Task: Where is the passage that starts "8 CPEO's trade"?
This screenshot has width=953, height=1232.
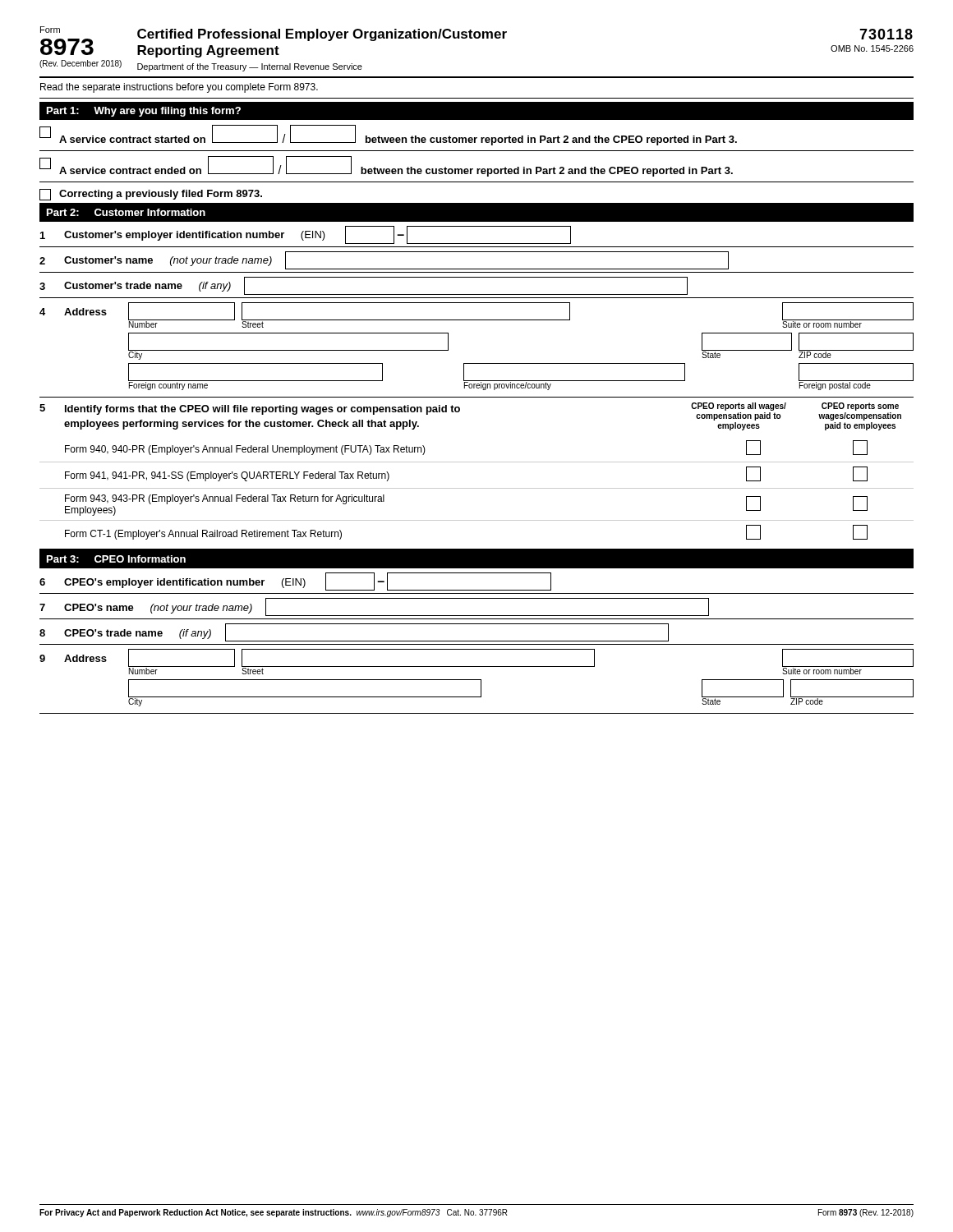Action: point(476,633)
